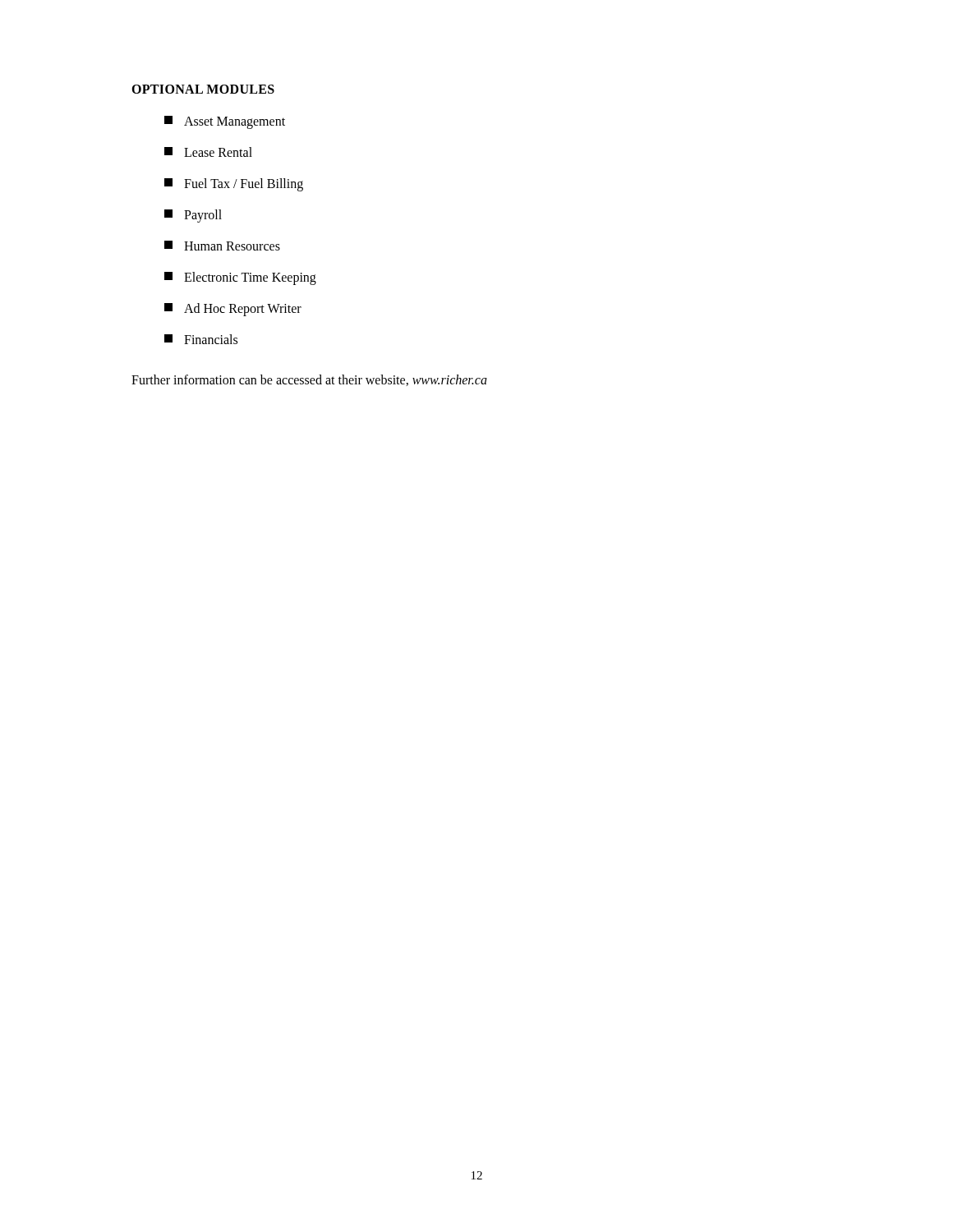953x1232 pixels.
Task: Locate the text "Asset Management"
Action: (225, 122)
